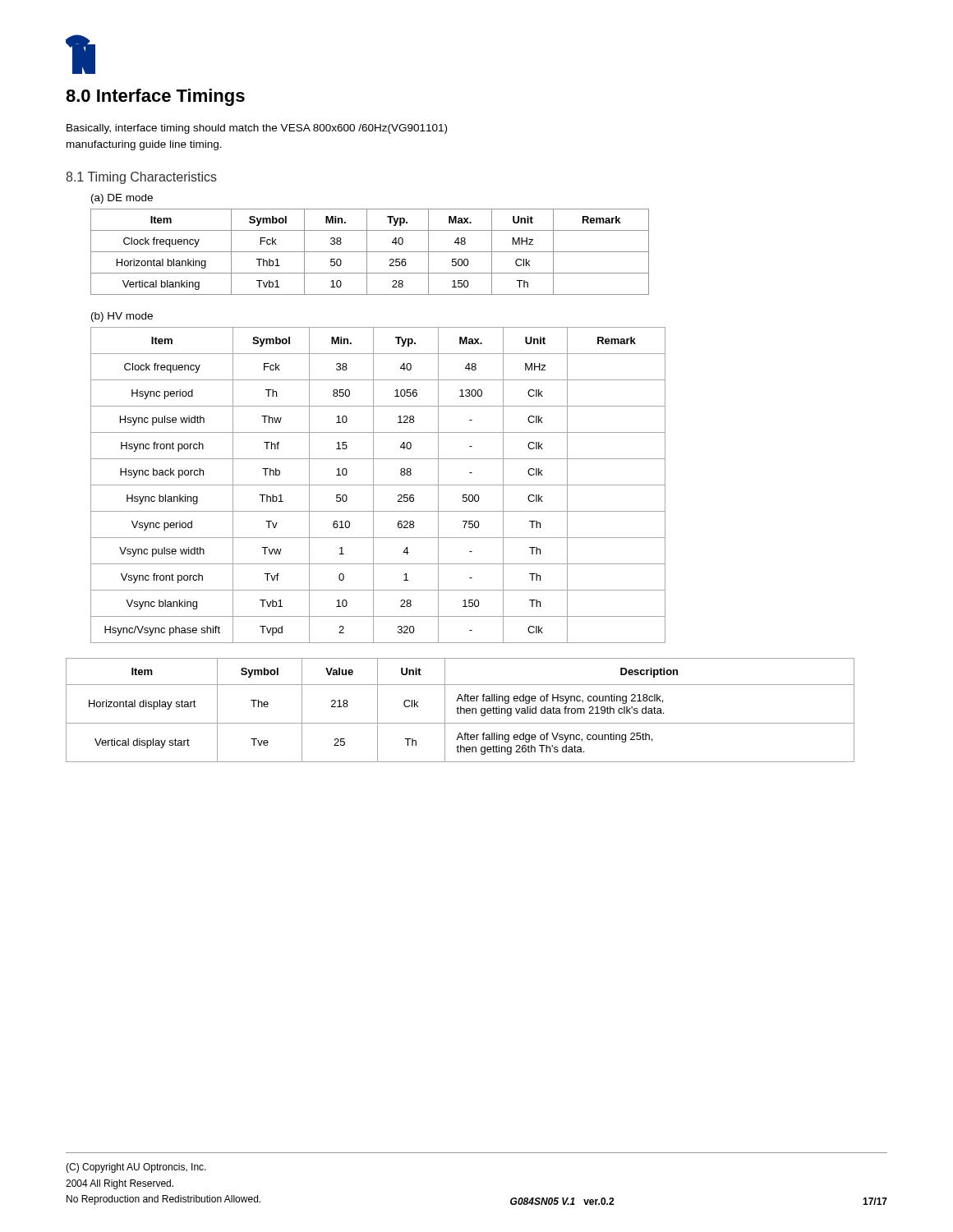
Task: Select the table that reads "Horizontal display start"
Action: (x=476, y=710)
